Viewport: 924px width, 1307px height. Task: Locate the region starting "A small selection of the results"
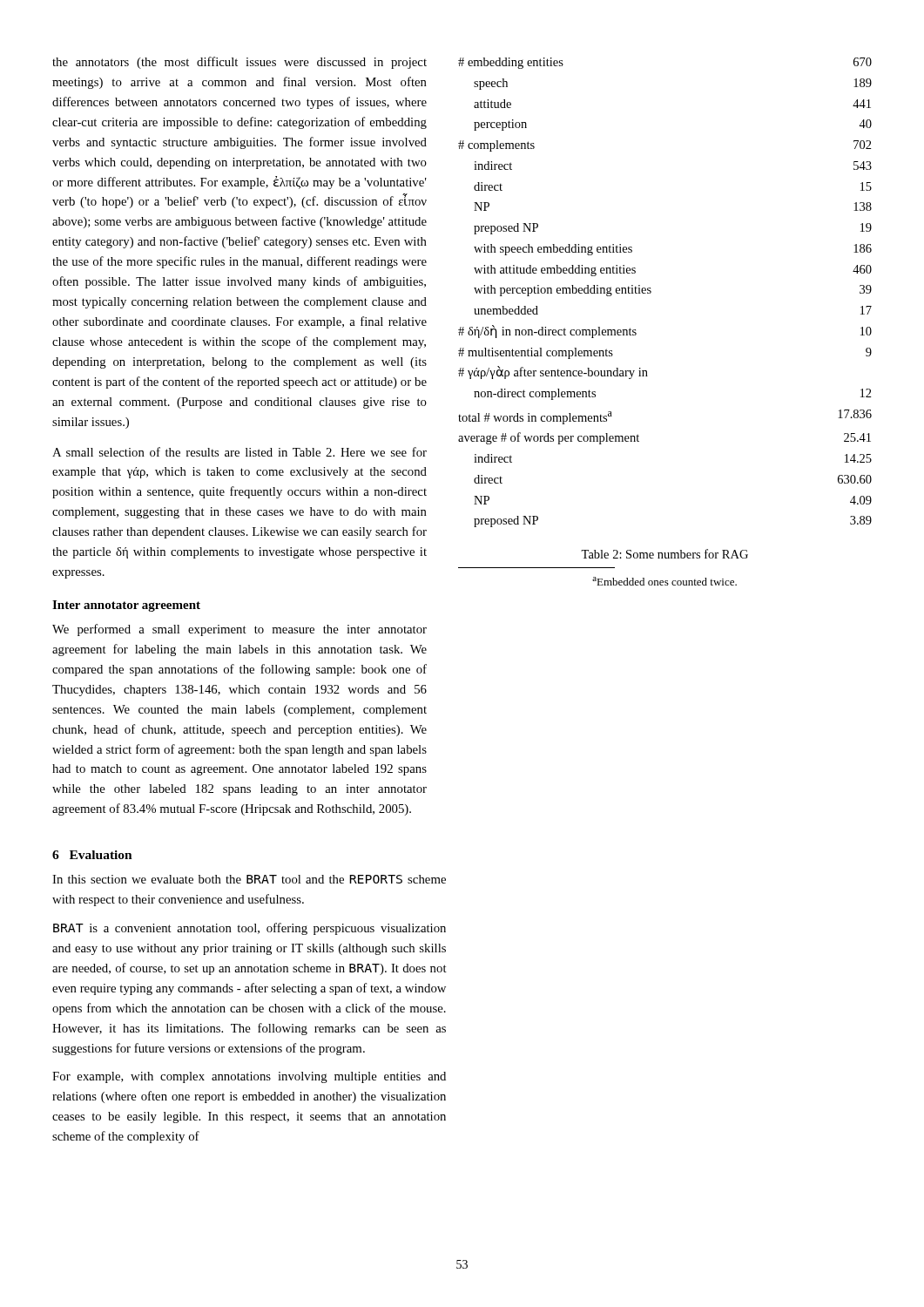(x=240, y=512)
